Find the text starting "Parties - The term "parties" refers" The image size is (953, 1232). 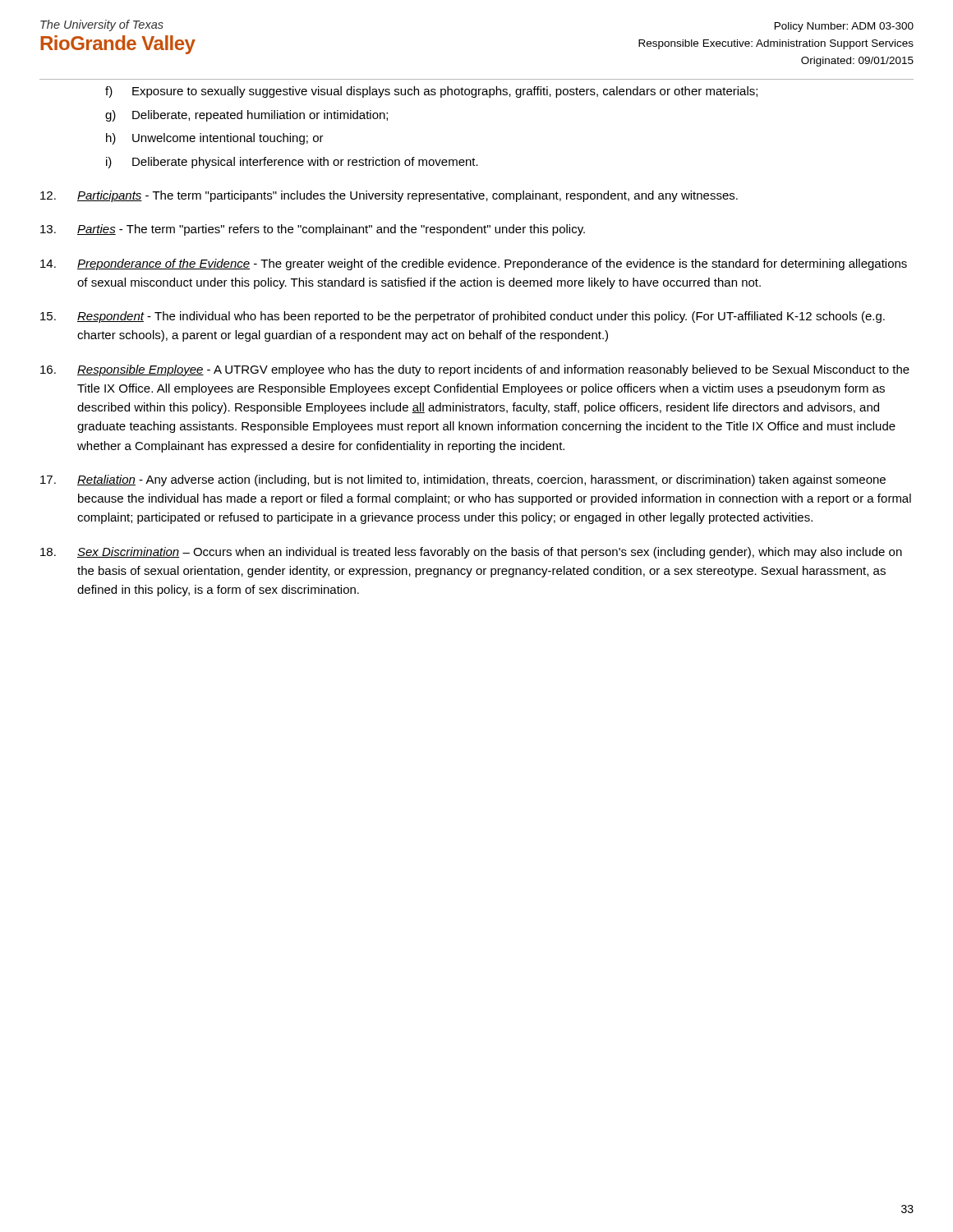pyautogui.click(x=476, y=229)
